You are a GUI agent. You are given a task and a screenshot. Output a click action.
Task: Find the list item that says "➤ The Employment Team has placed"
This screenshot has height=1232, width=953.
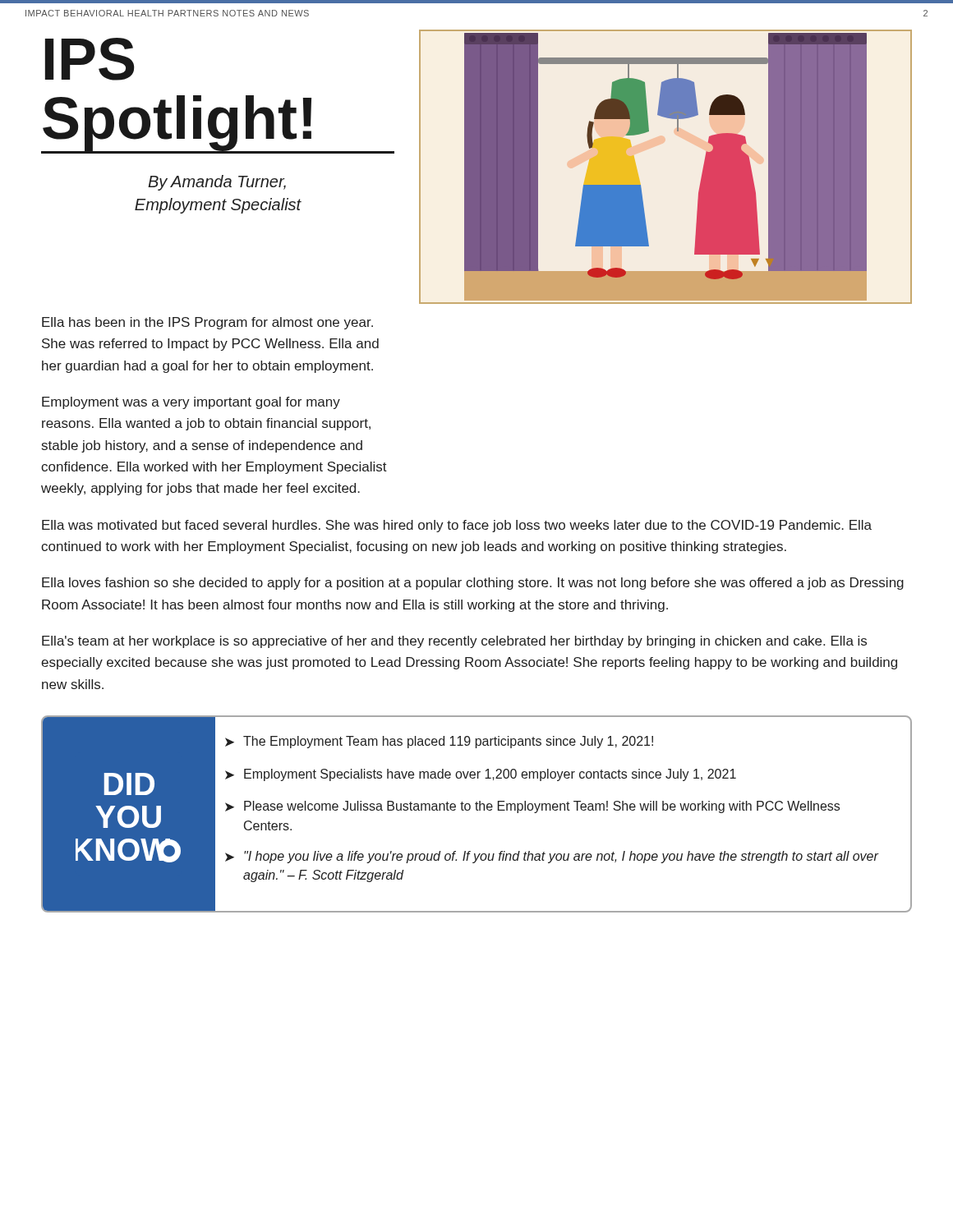click(557, 742)
